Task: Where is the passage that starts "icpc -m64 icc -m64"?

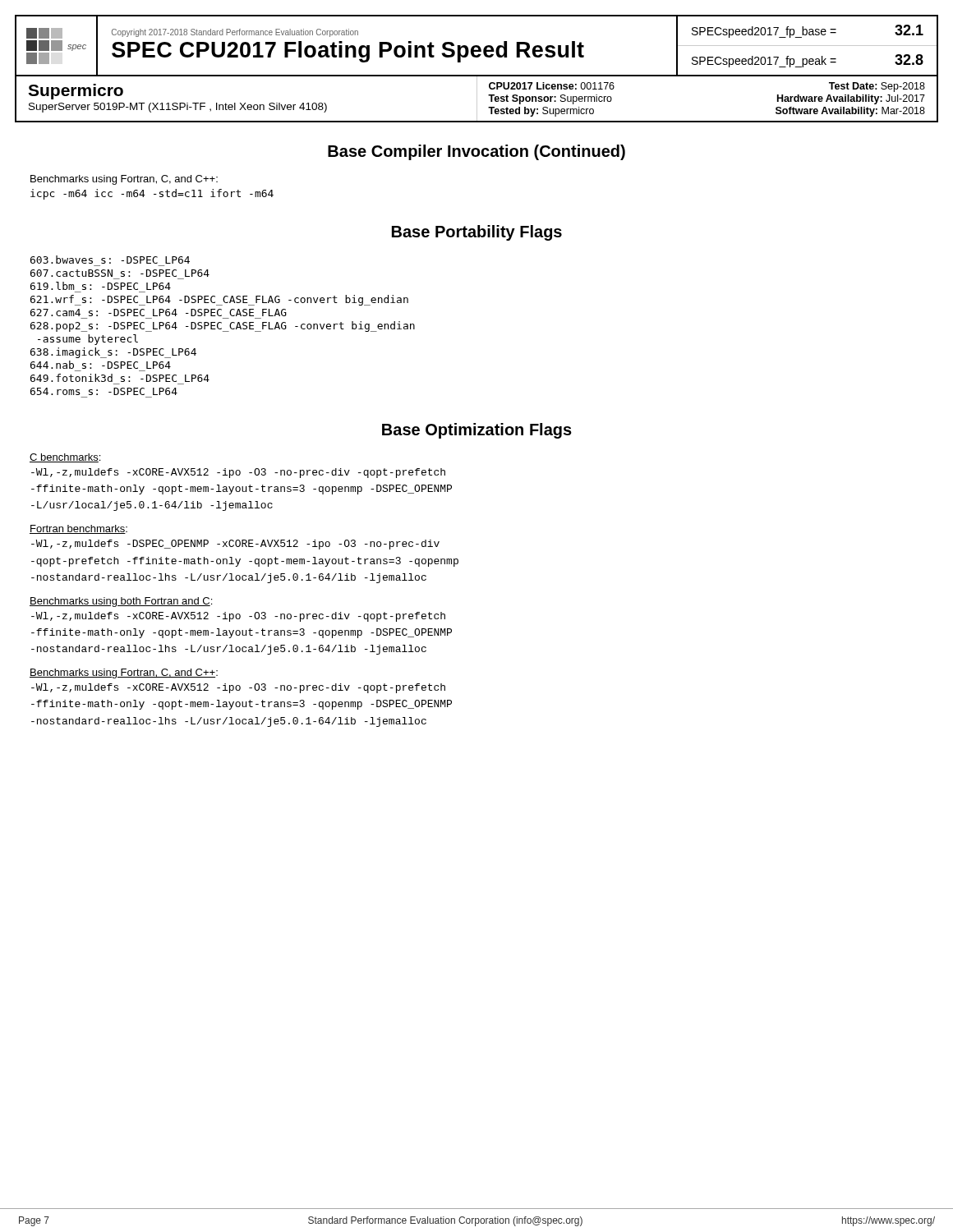Action: pos(152,193)
